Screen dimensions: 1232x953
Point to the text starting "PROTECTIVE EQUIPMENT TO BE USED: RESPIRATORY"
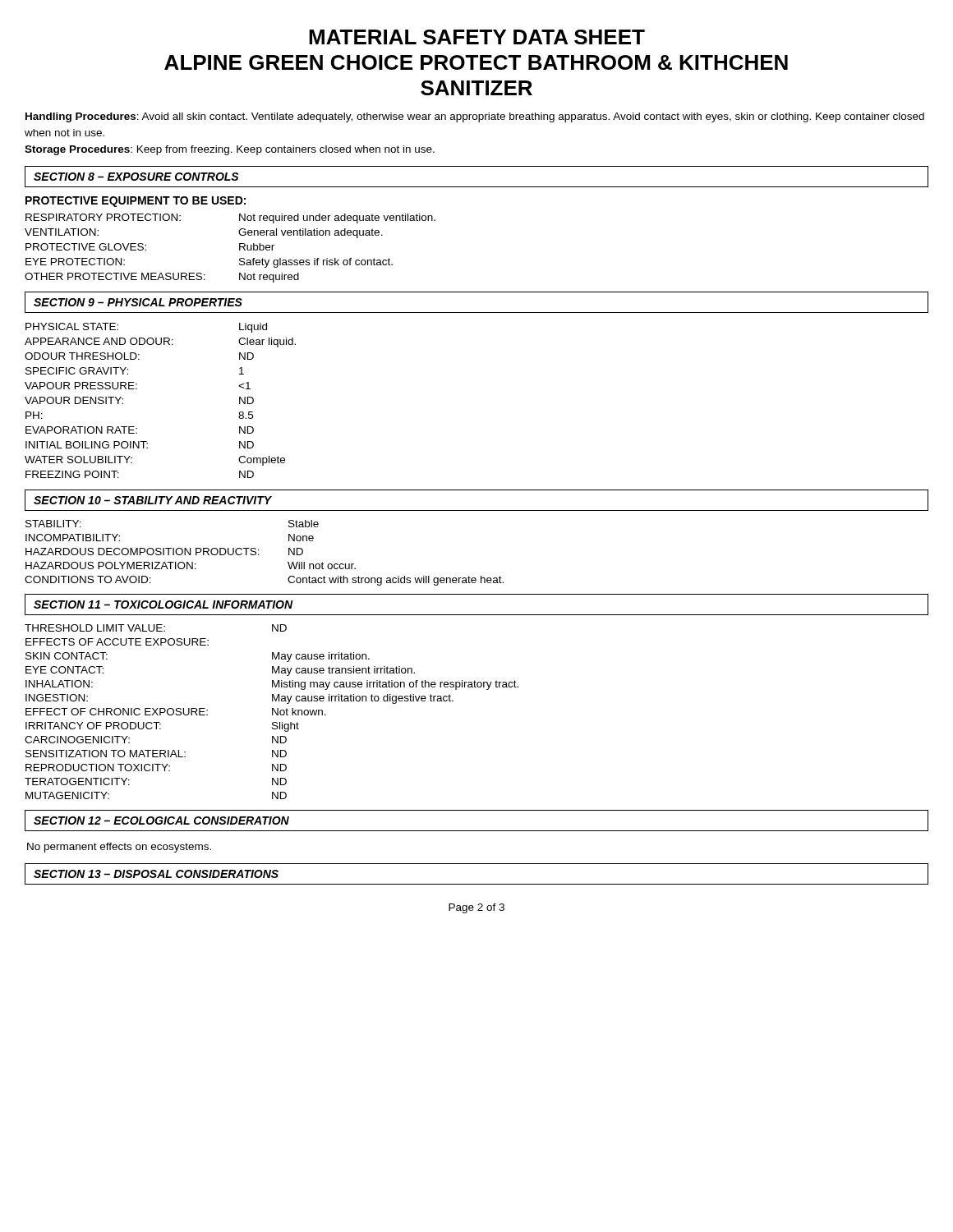(136, 202)
